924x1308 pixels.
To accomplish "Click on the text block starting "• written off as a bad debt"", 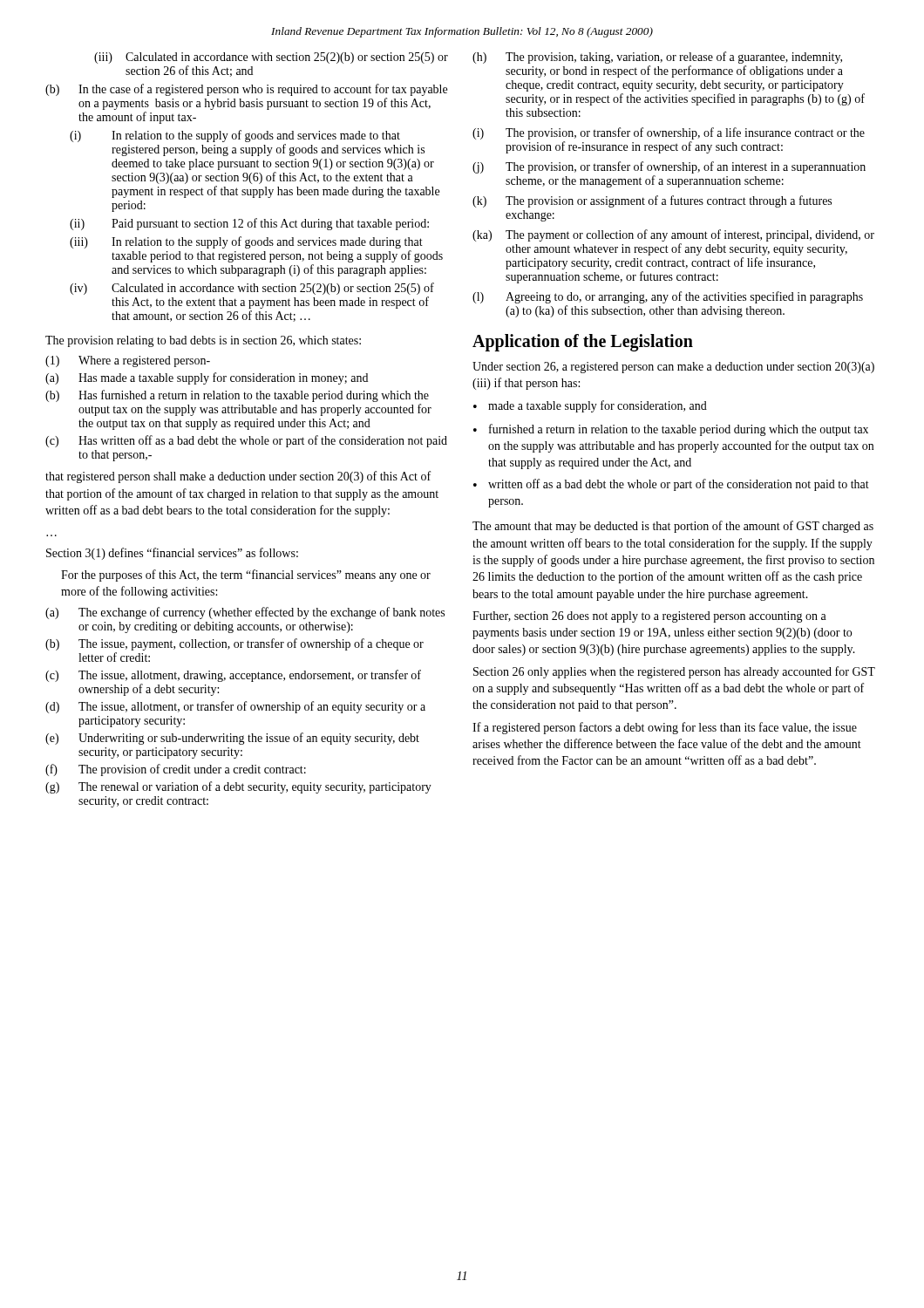I will pyautogui.click(x=674, y=493).
